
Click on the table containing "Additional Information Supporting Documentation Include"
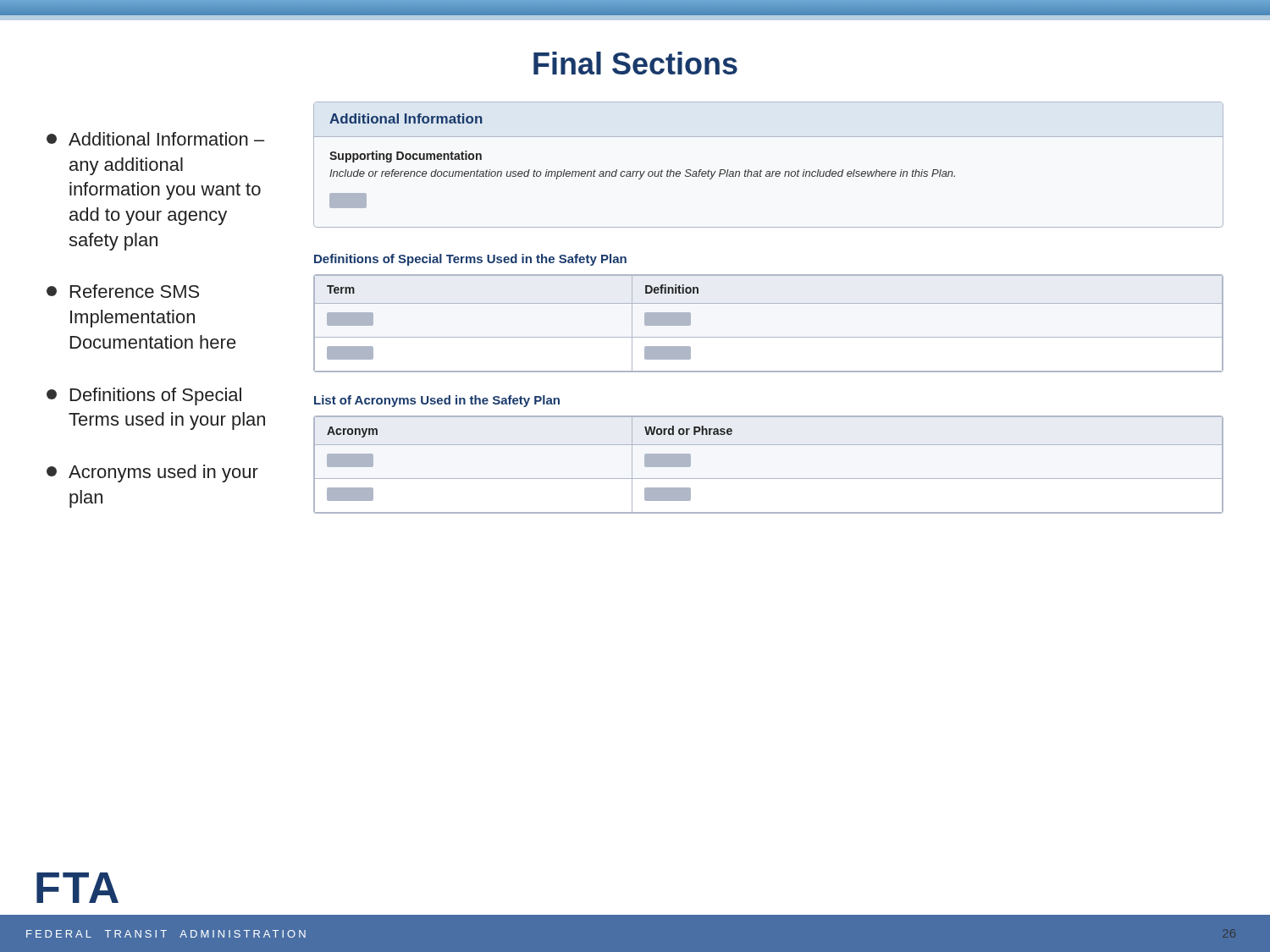coord(768,165)
